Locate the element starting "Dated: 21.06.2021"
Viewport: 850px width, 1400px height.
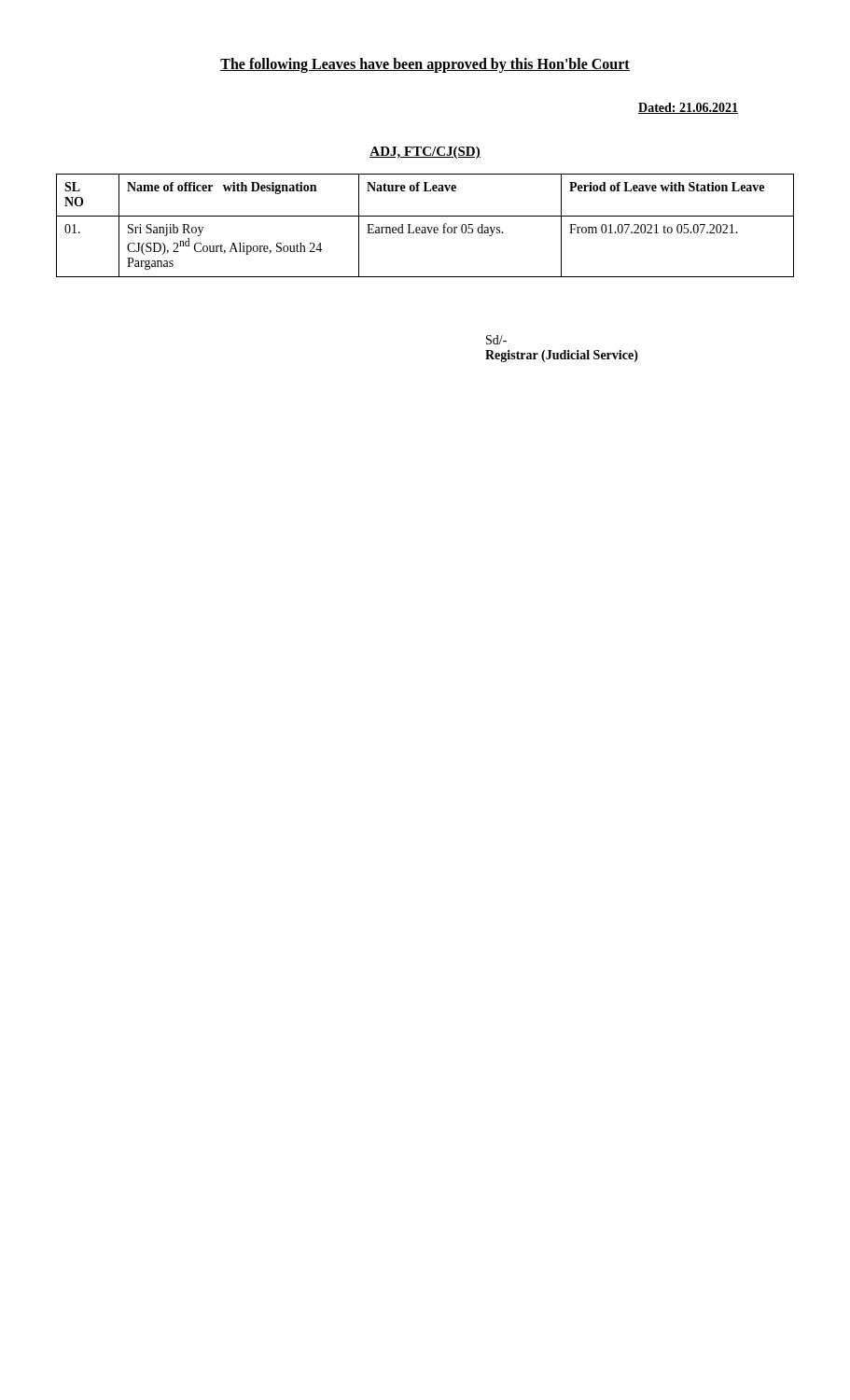click(688, 108)
